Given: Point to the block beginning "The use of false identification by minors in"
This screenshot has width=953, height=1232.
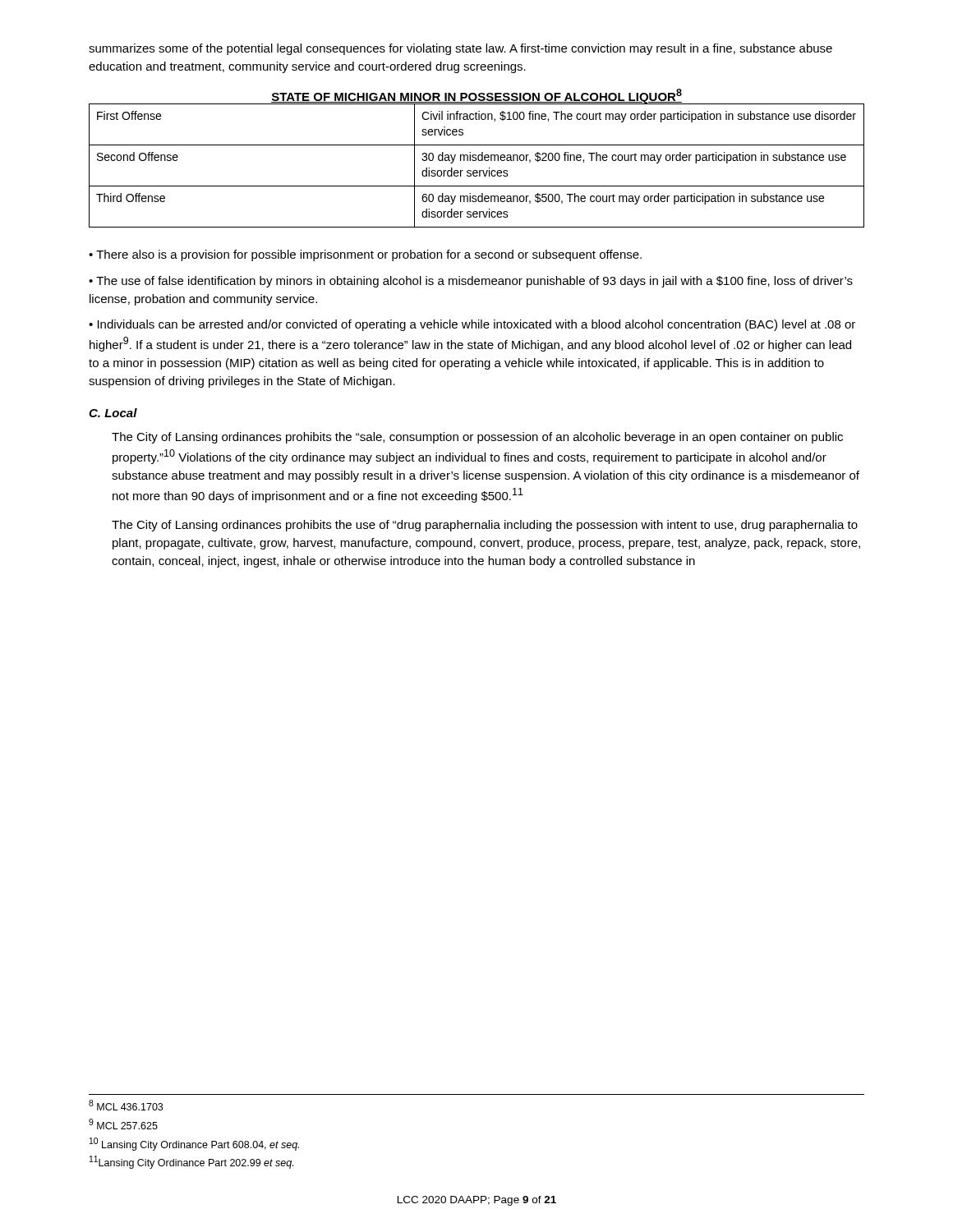Looking at the screenshot, I should 471,289.
